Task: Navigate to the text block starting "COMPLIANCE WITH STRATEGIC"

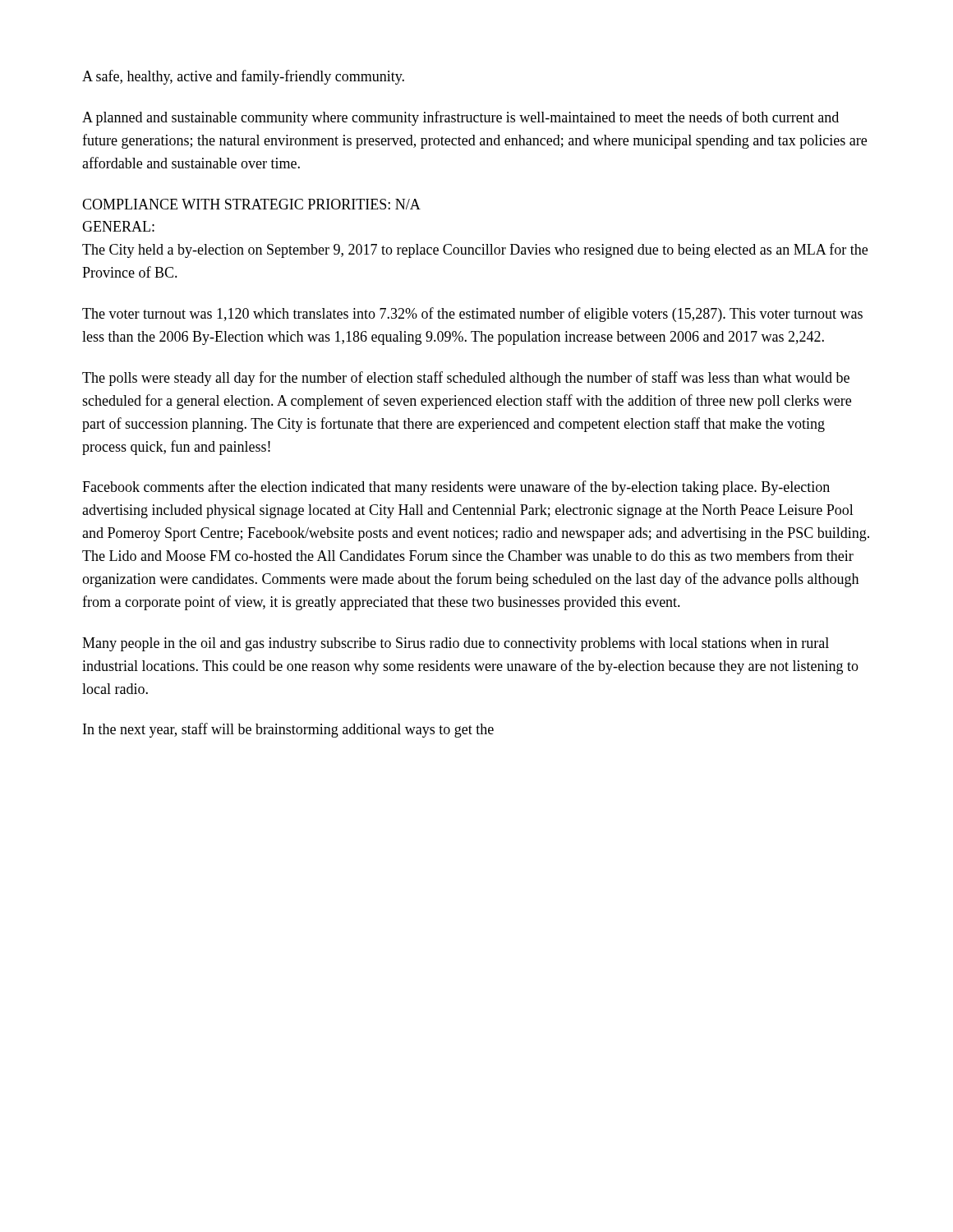Action: [x=251, y=204]
